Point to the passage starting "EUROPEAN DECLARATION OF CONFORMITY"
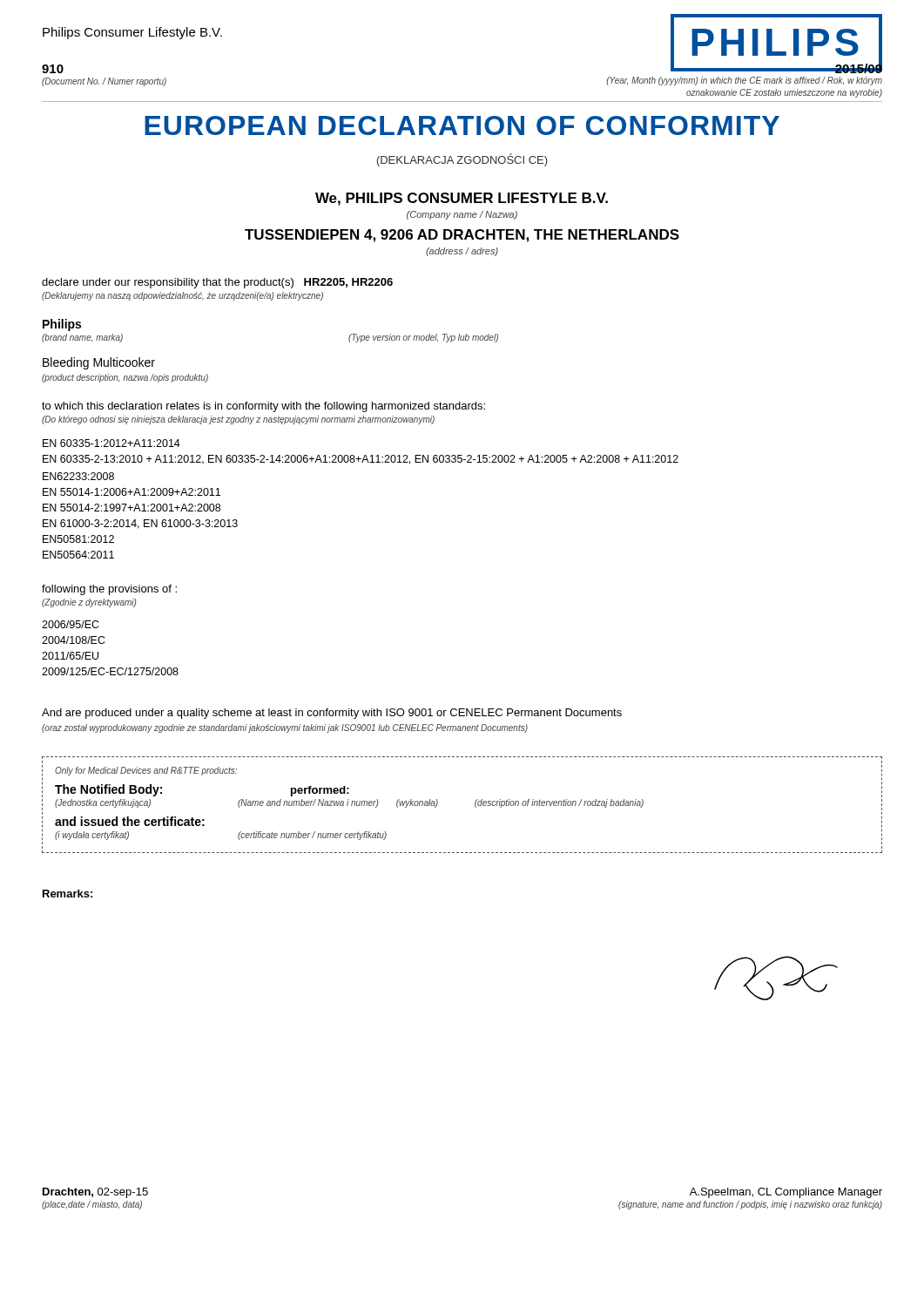Screen dimensions: 1307x924 tap(462, 125)
